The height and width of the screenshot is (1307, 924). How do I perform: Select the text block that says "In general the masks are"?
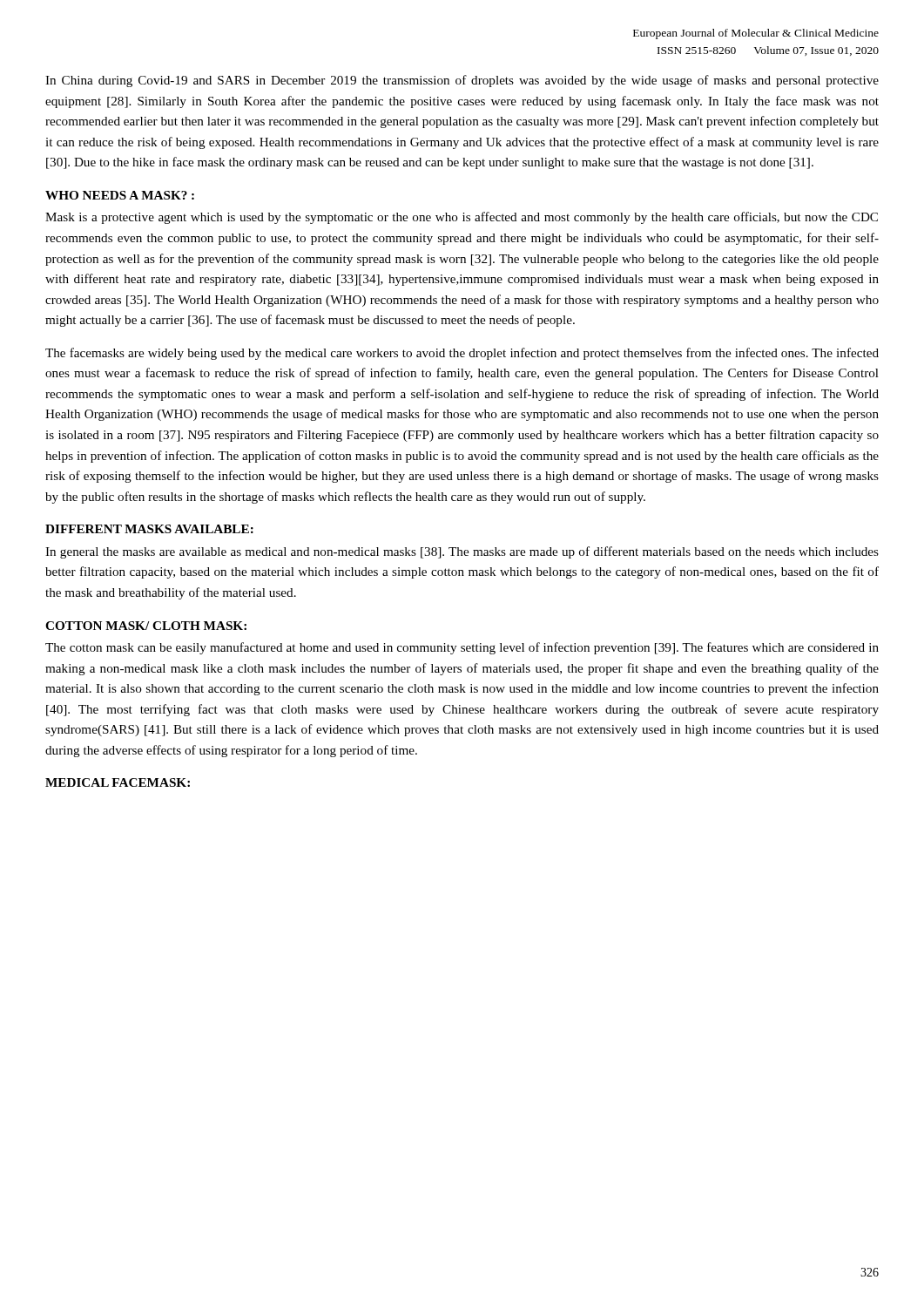coord(462,572)
